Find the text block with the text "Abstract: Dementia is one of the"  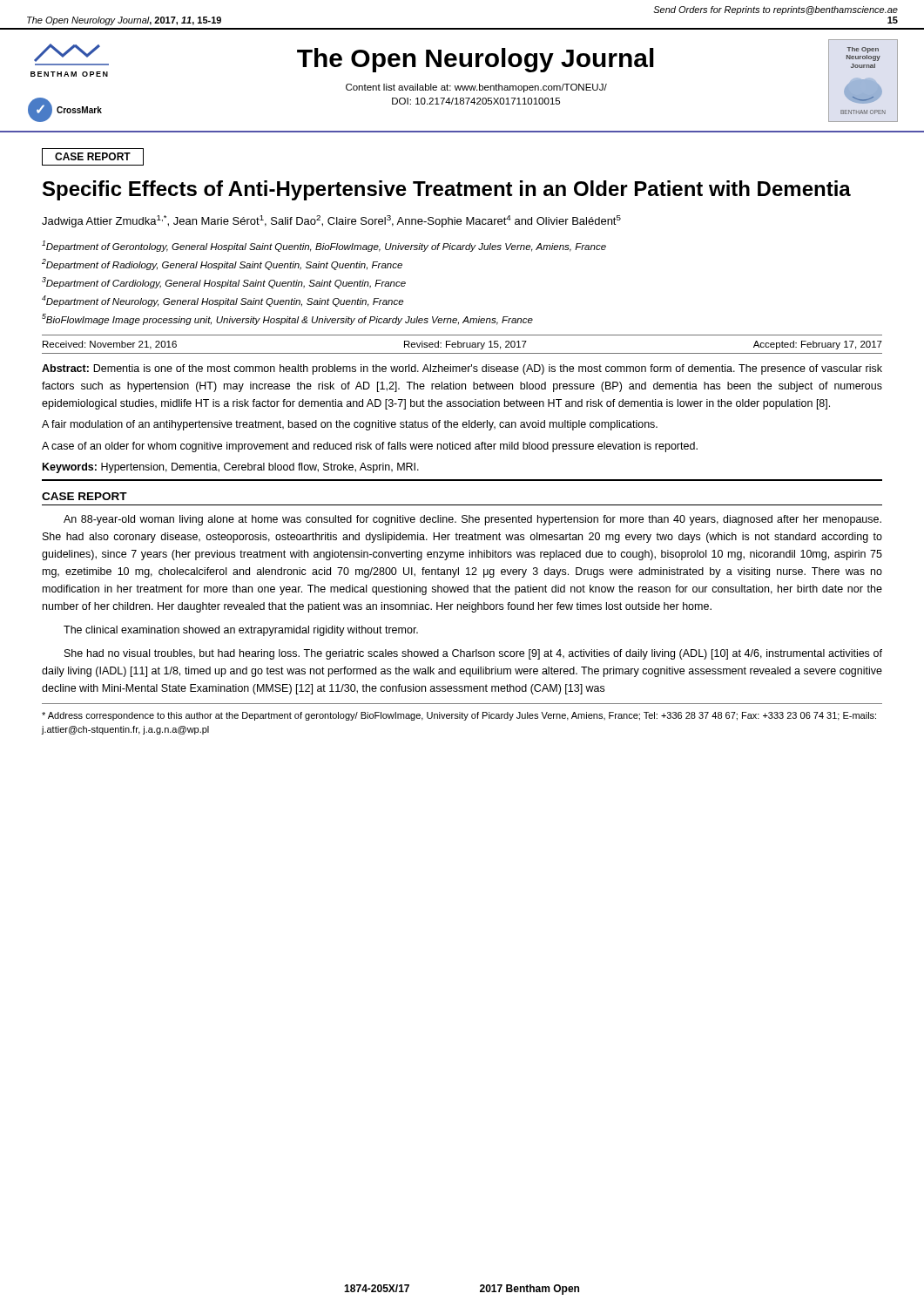click(x=462, y=386)
